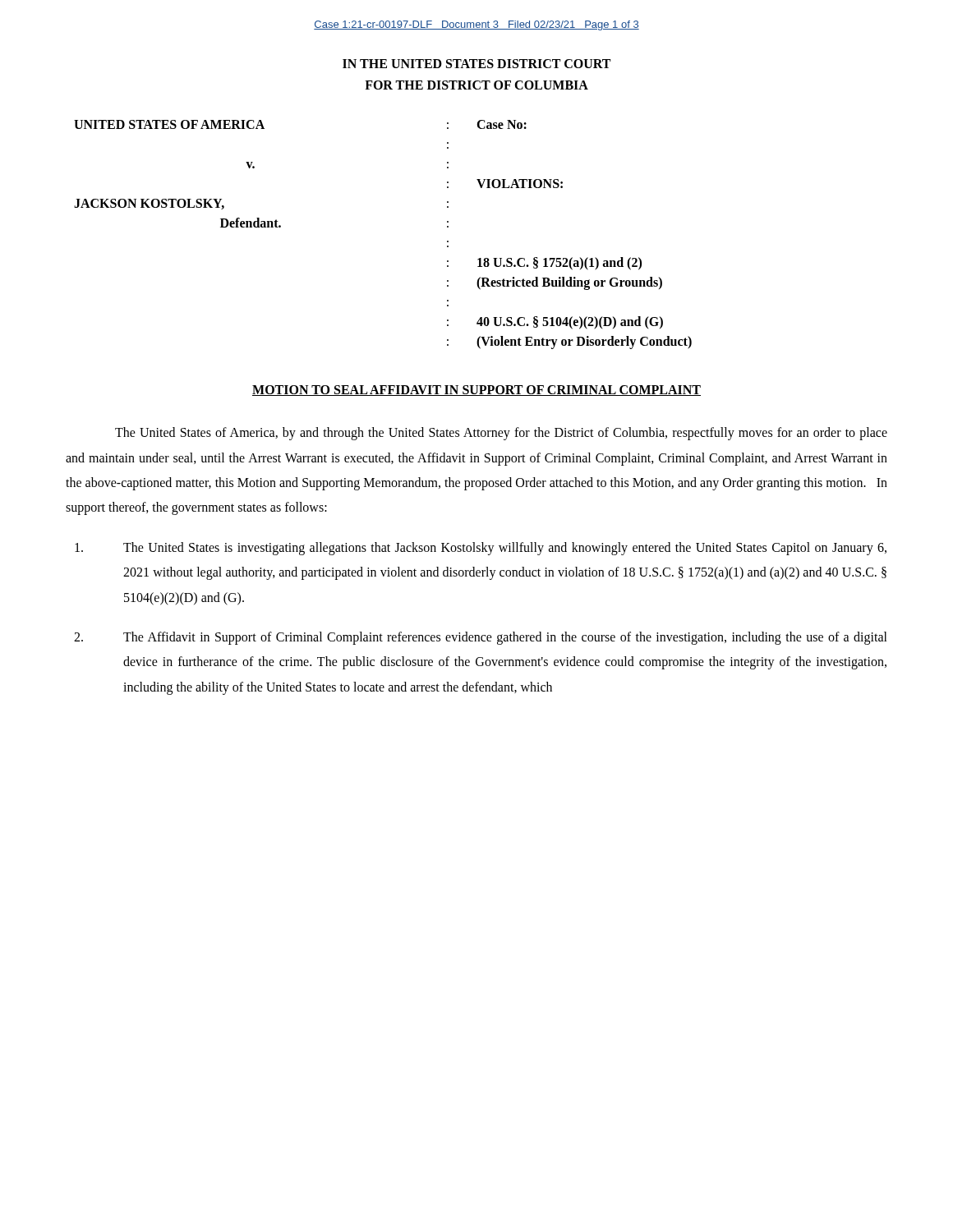Where is the section header that starts "MOTION TO SEAL AFFIDAVIT IN"?
Viewport: 953px width, 1232px height.
[476, 390]
